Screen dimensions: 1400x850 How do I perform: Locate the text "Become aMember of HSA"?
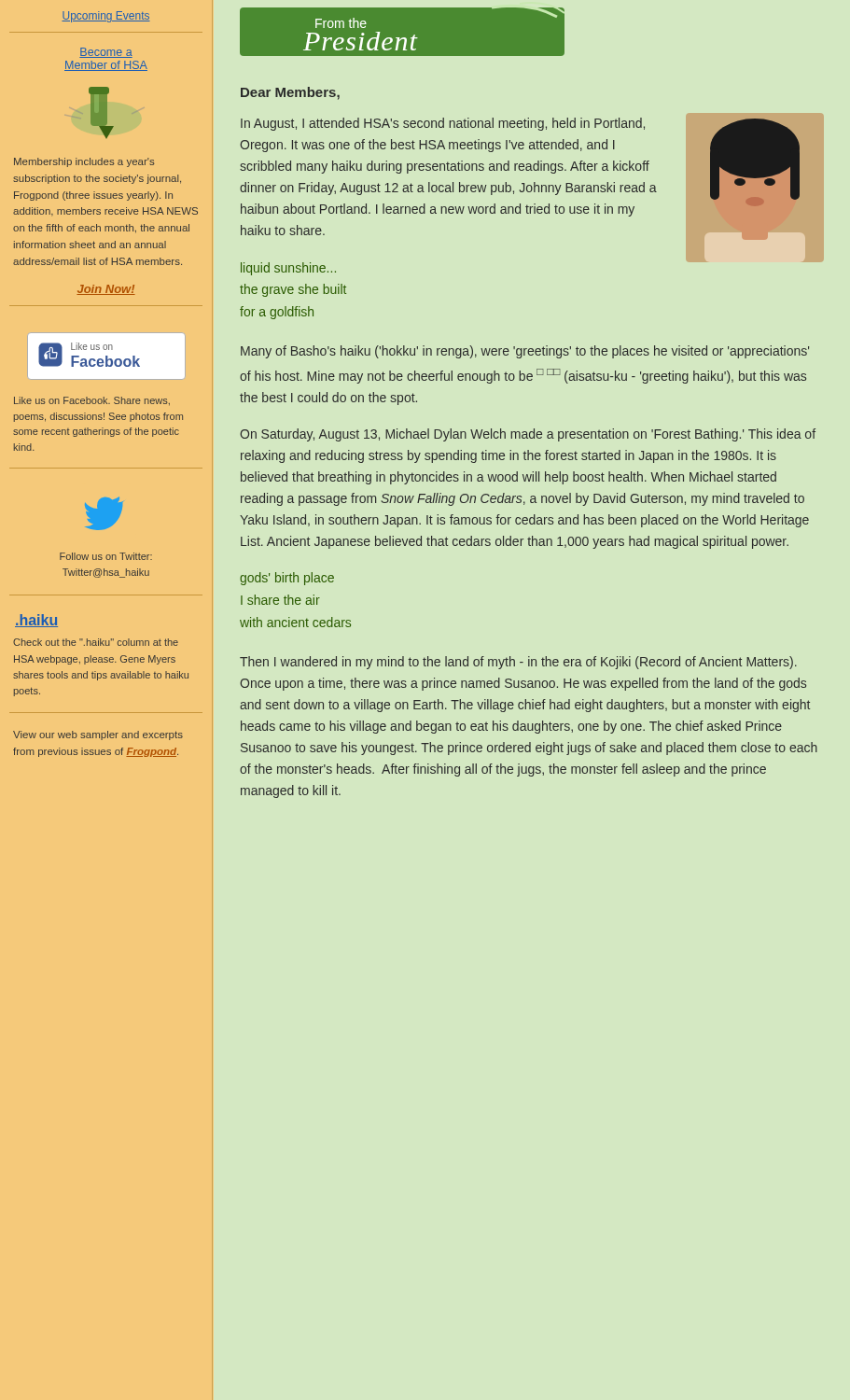pos(106,59)
